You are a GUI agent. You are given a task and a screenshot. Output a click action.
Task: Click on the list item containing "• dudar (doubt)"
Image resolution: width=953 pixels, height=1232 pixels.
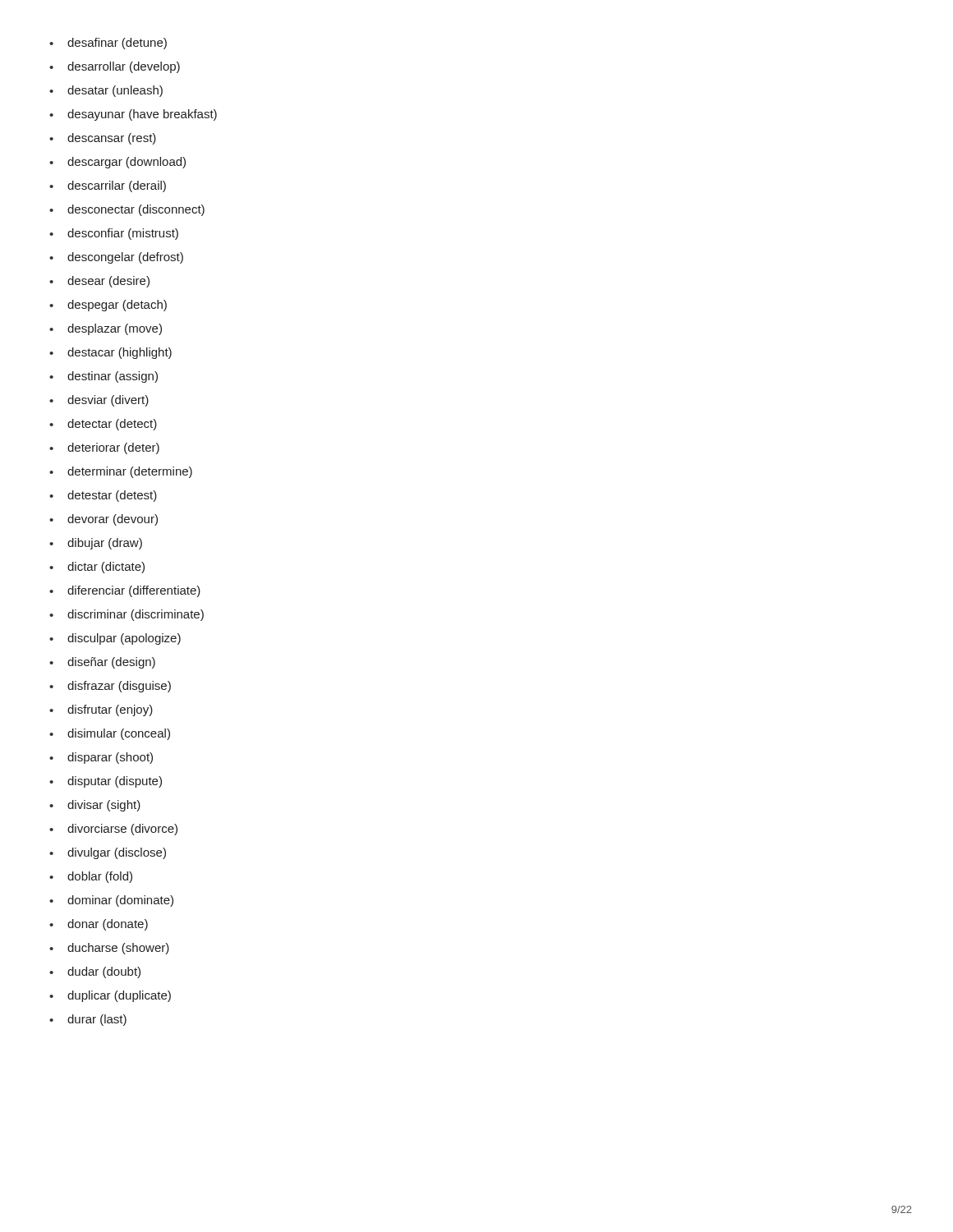(95, 972)
